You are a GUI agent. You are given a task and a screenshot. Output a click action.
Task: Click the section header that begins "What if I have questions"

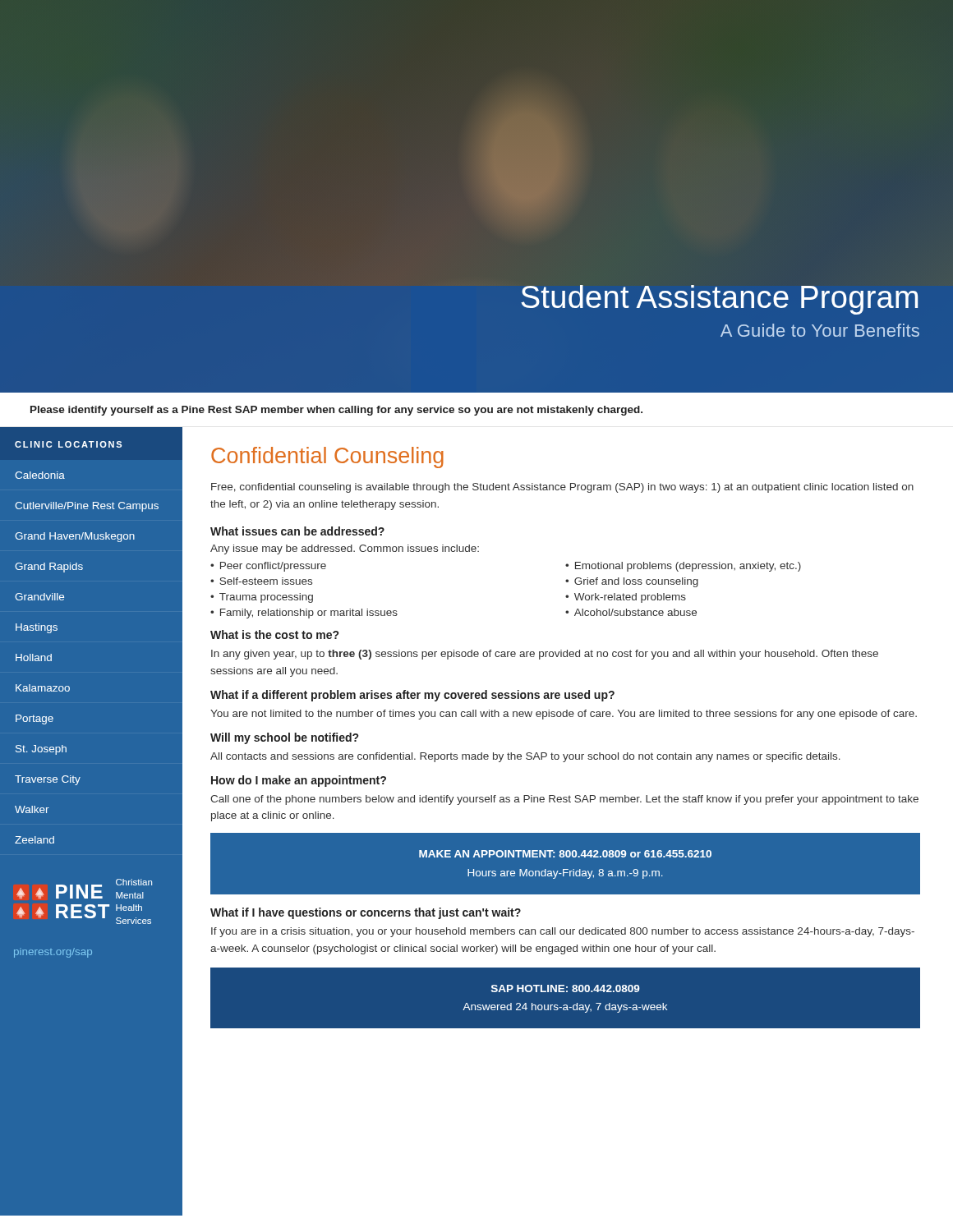366,913
